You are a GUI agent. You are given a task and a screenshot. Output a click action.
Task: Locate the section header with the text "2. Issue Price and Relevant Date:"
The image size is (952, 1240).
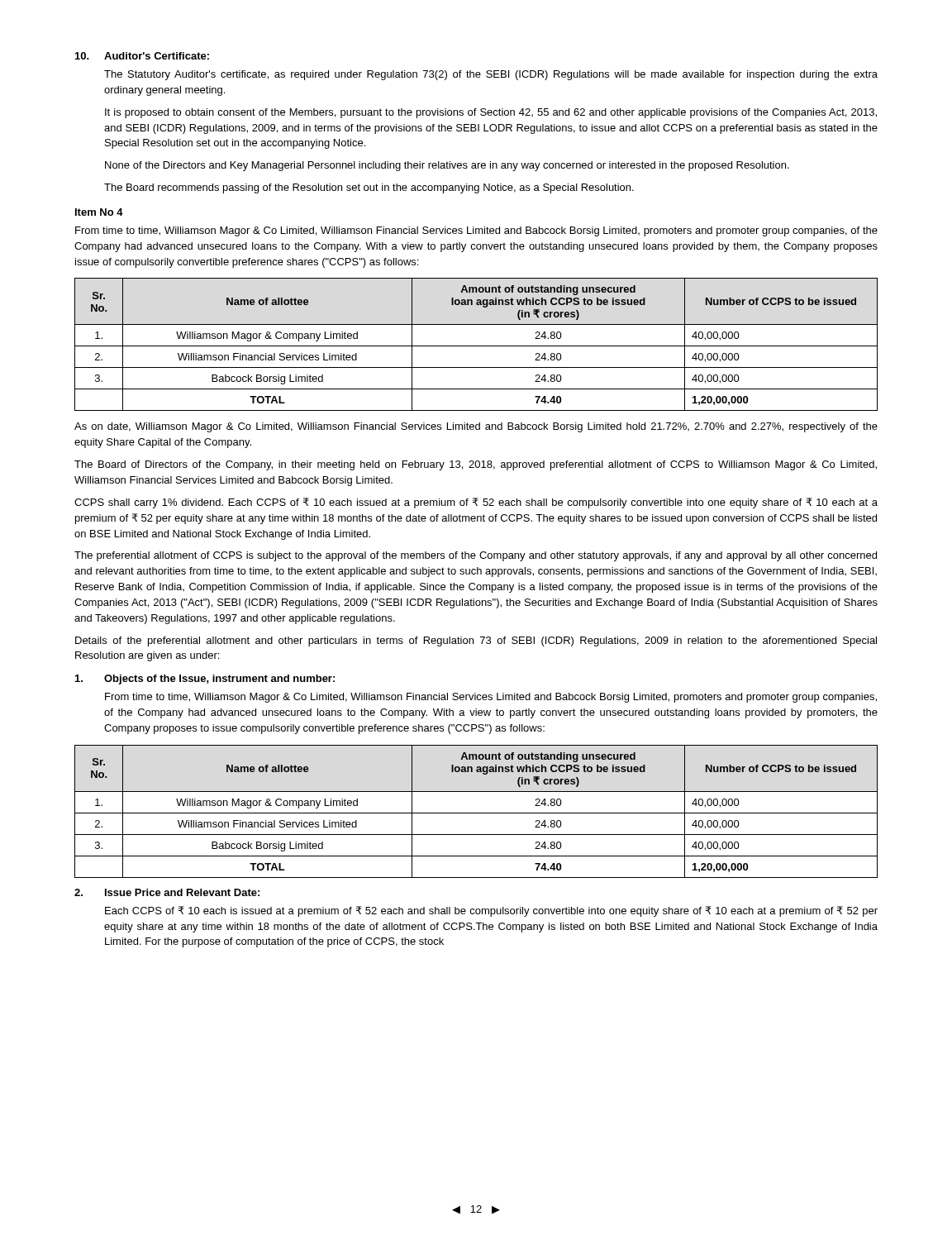[167, 892]
